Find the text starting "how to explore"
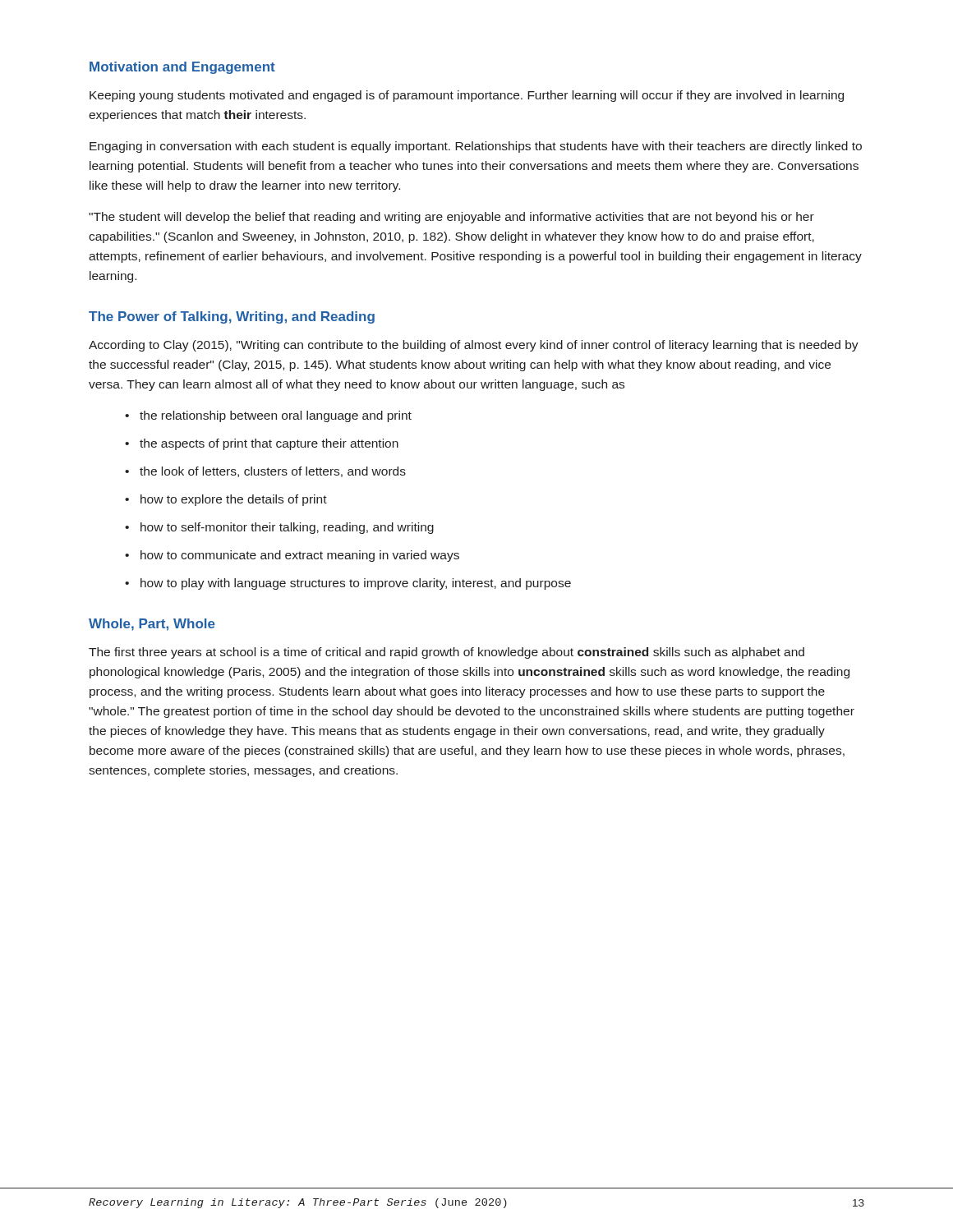Image resolution: width=953 pixels, height=1232 pixels. pos(233,499)
